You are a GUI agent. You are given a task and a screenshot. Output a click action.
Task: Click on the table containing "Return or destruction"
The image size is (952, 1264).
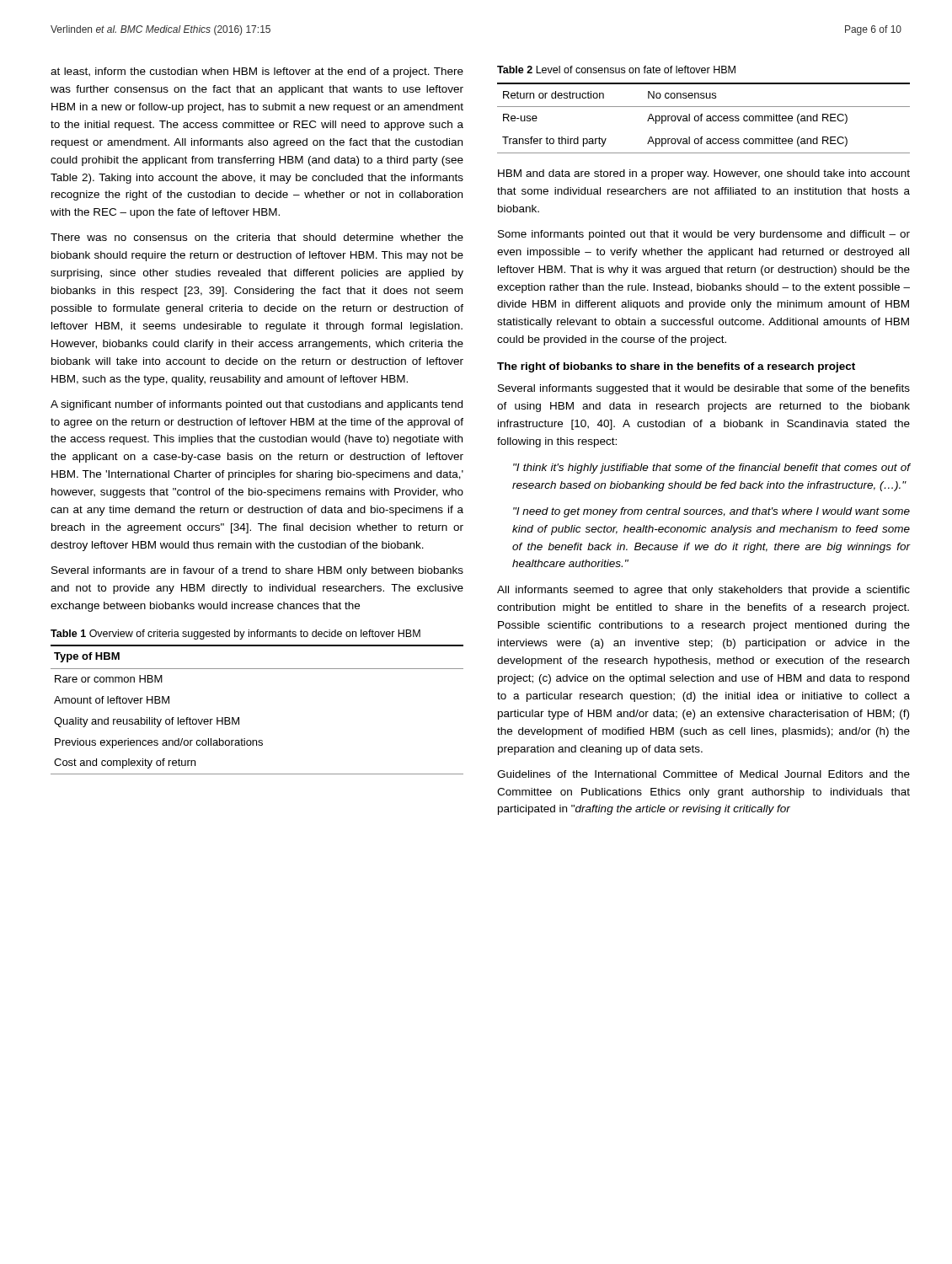(x=703, y=118)
